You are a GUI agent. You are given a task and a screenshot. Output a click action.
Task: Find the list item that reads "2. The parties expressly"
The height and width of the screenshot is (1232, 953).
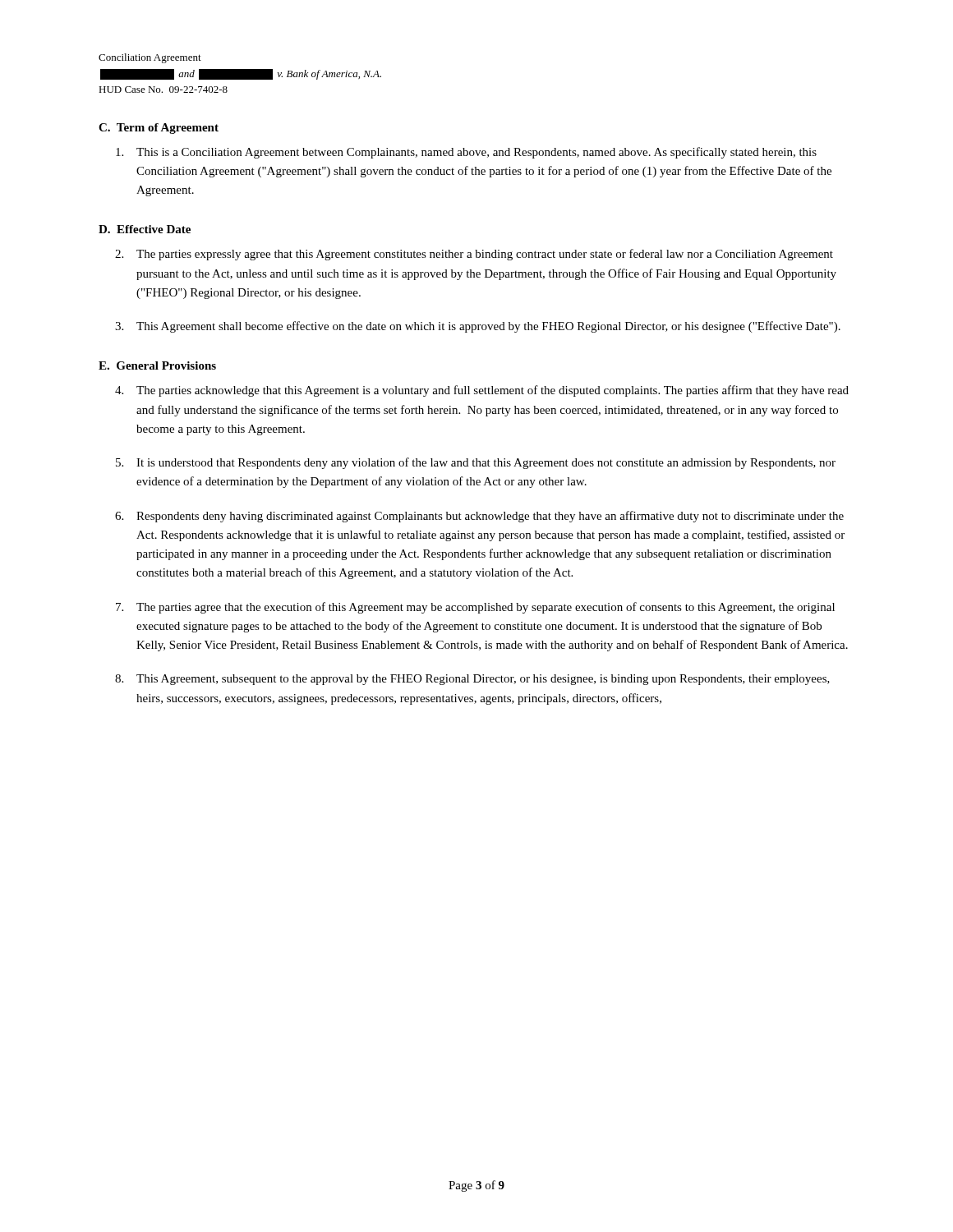pos(476,274)
